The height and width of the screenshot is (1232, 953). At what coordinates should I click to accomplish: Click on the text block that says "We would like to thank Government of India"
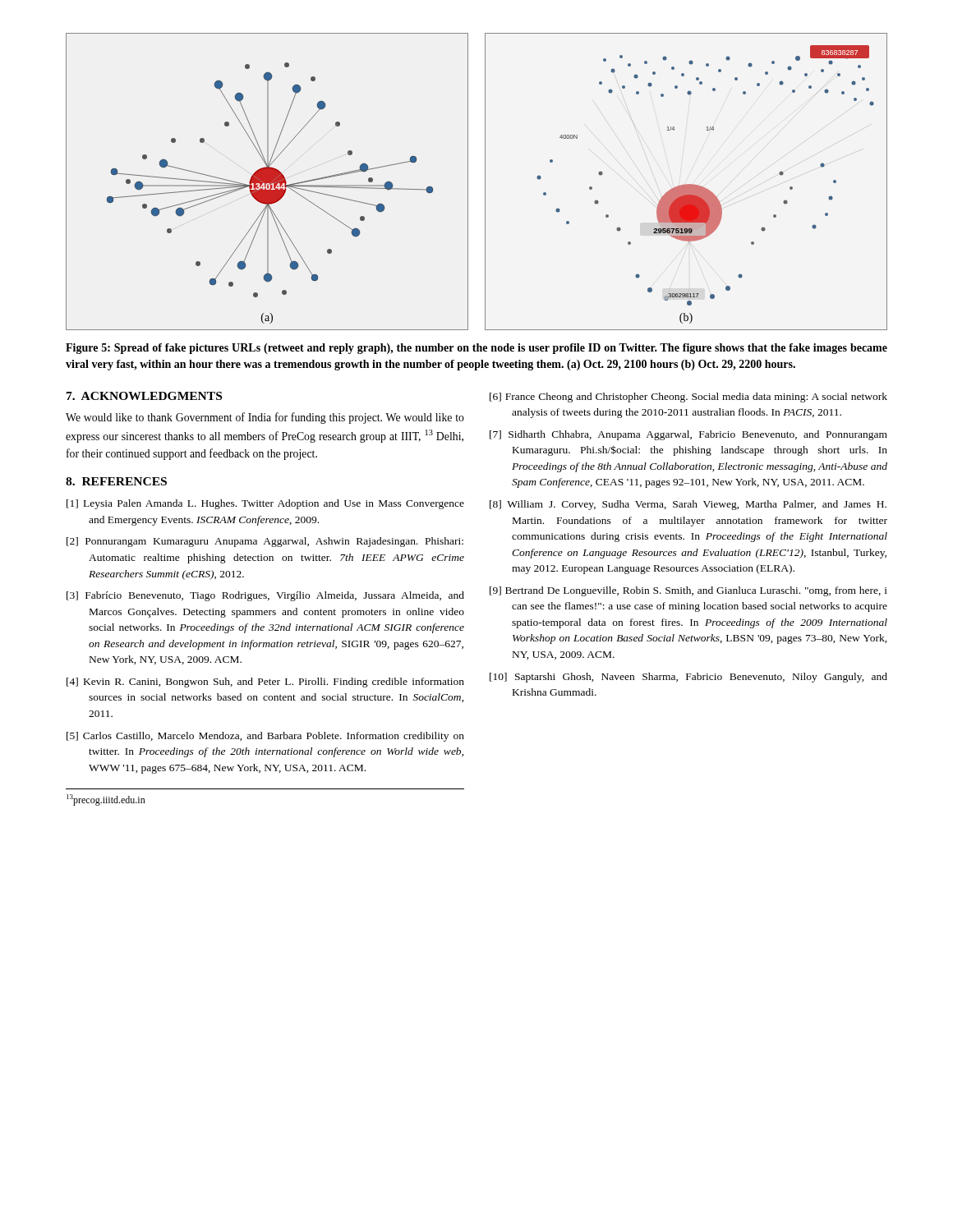point(265,435)
